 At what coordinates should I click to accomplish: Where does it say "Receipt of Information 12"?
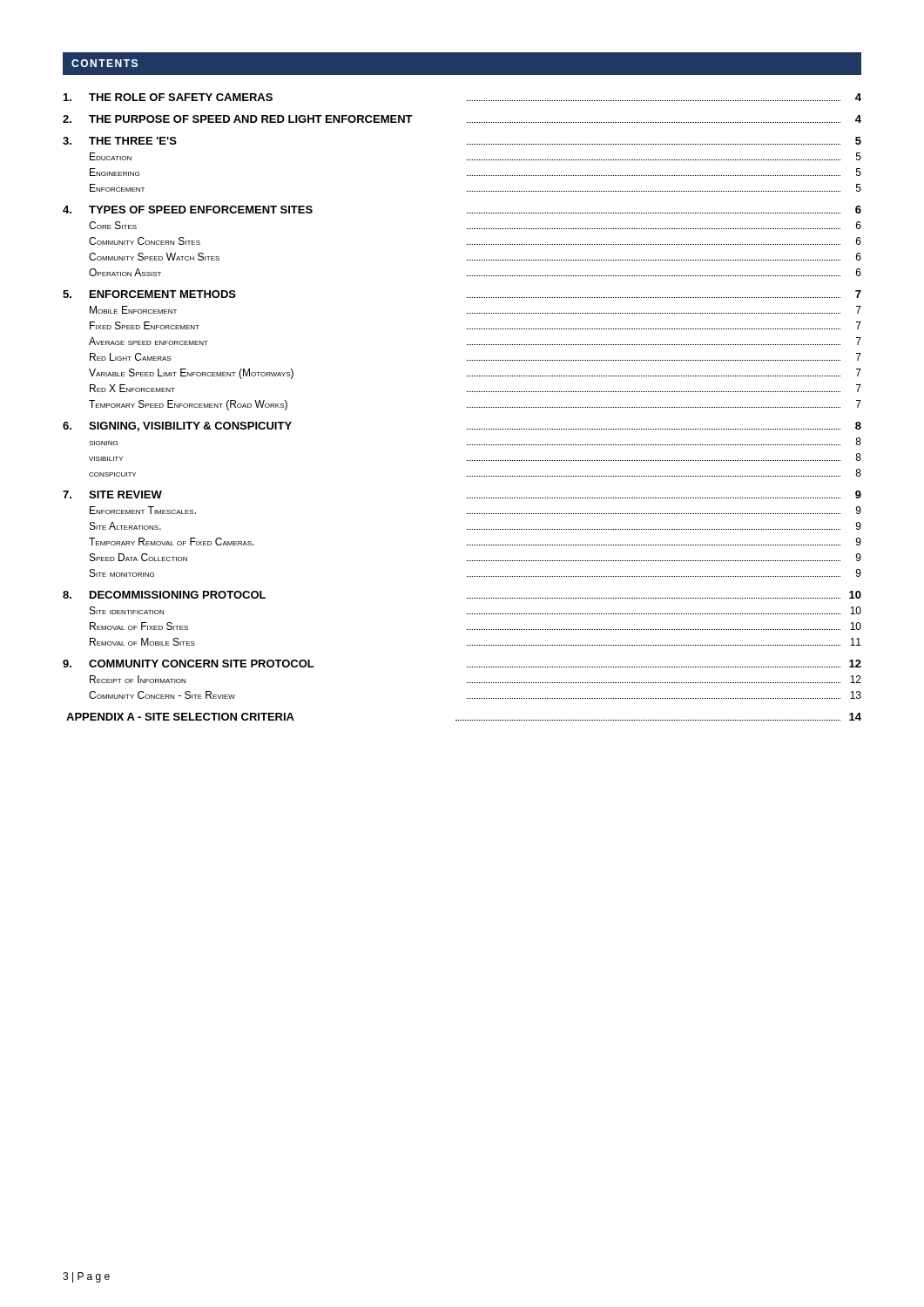pos(475,680)
